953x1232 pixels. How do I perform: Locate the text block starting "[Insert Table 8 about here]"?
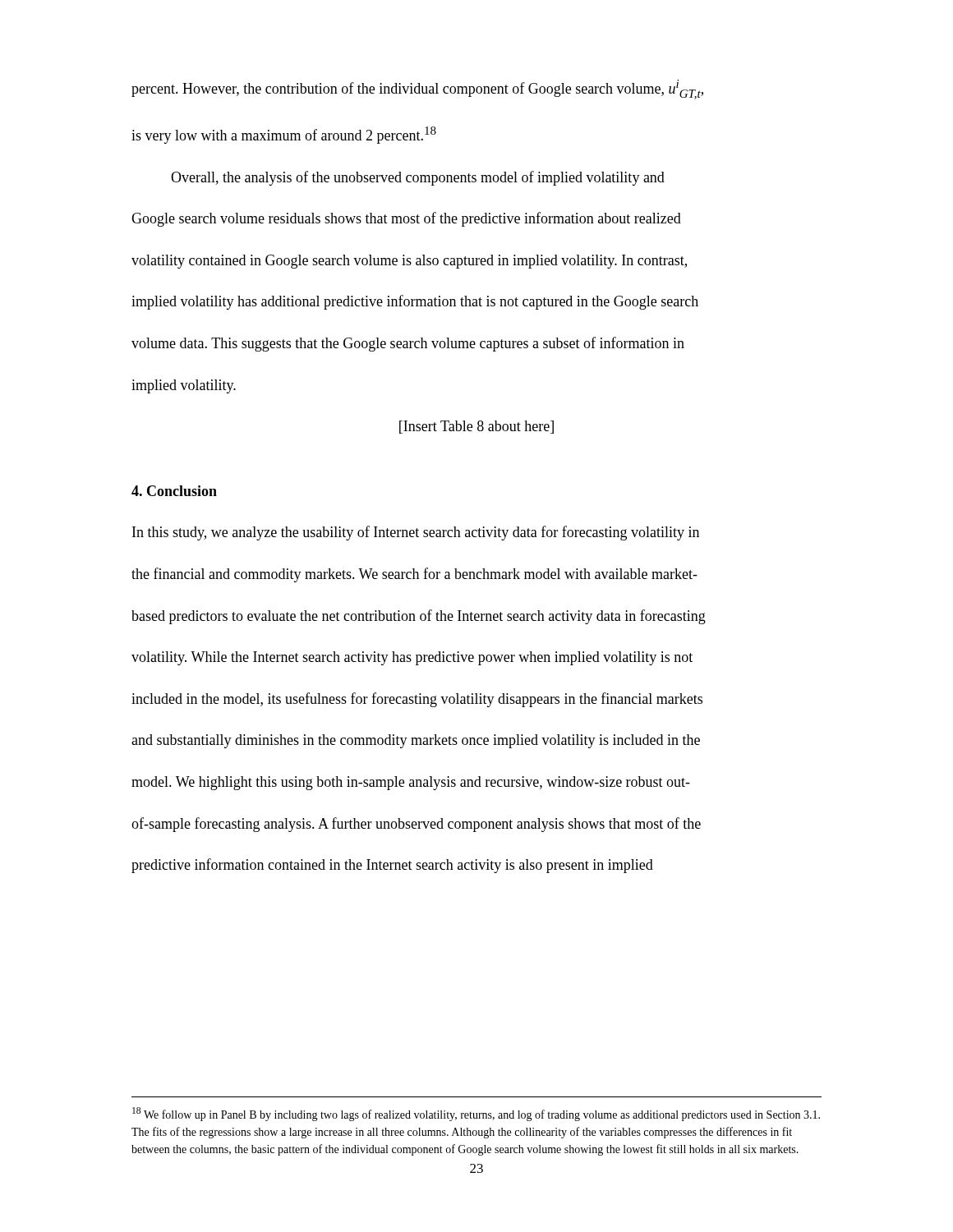[x=476, y=427]
